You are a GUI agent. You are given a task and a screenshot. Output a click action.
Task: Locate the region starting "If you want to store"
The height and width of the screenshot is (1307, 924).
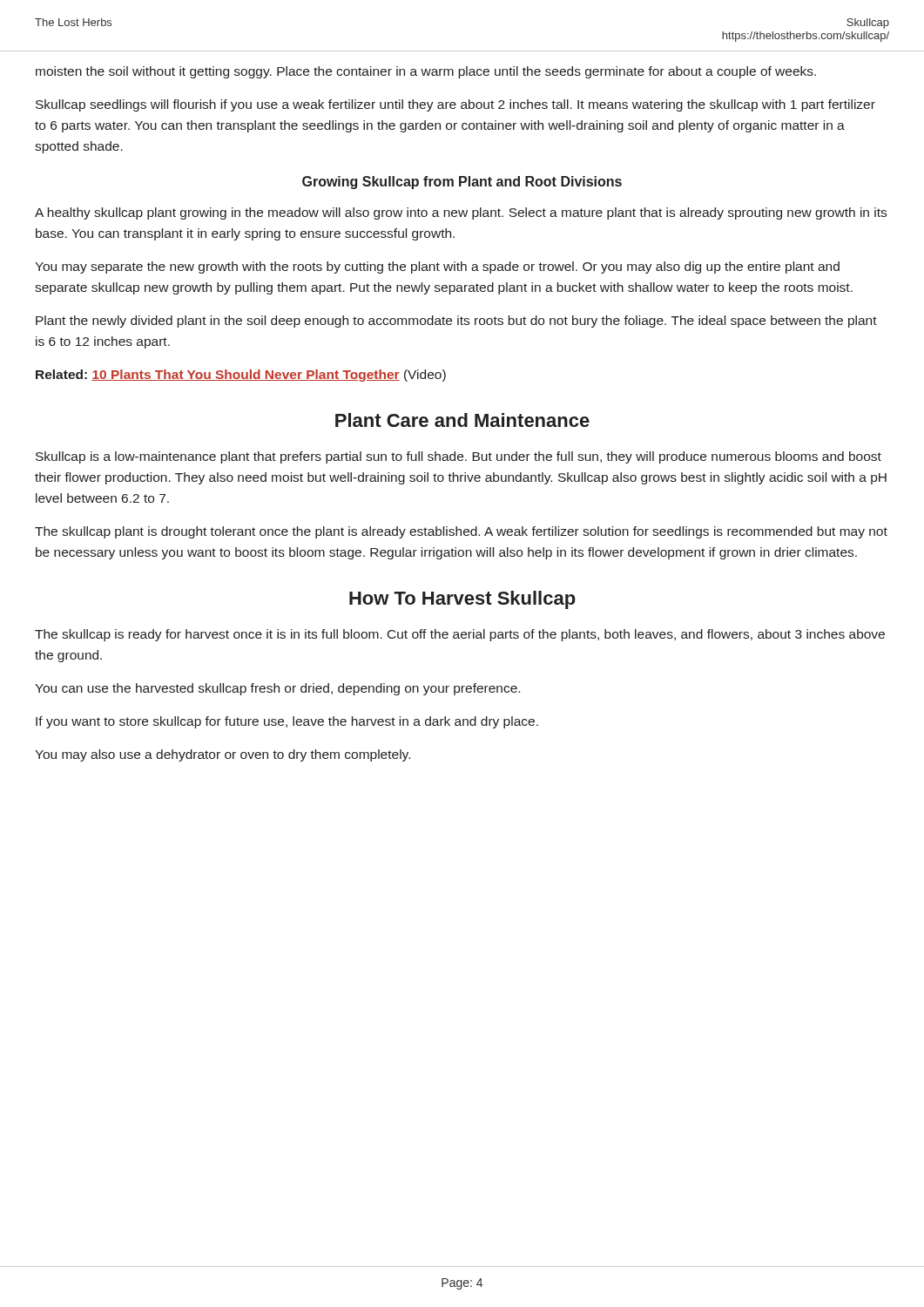click(287, 721)
